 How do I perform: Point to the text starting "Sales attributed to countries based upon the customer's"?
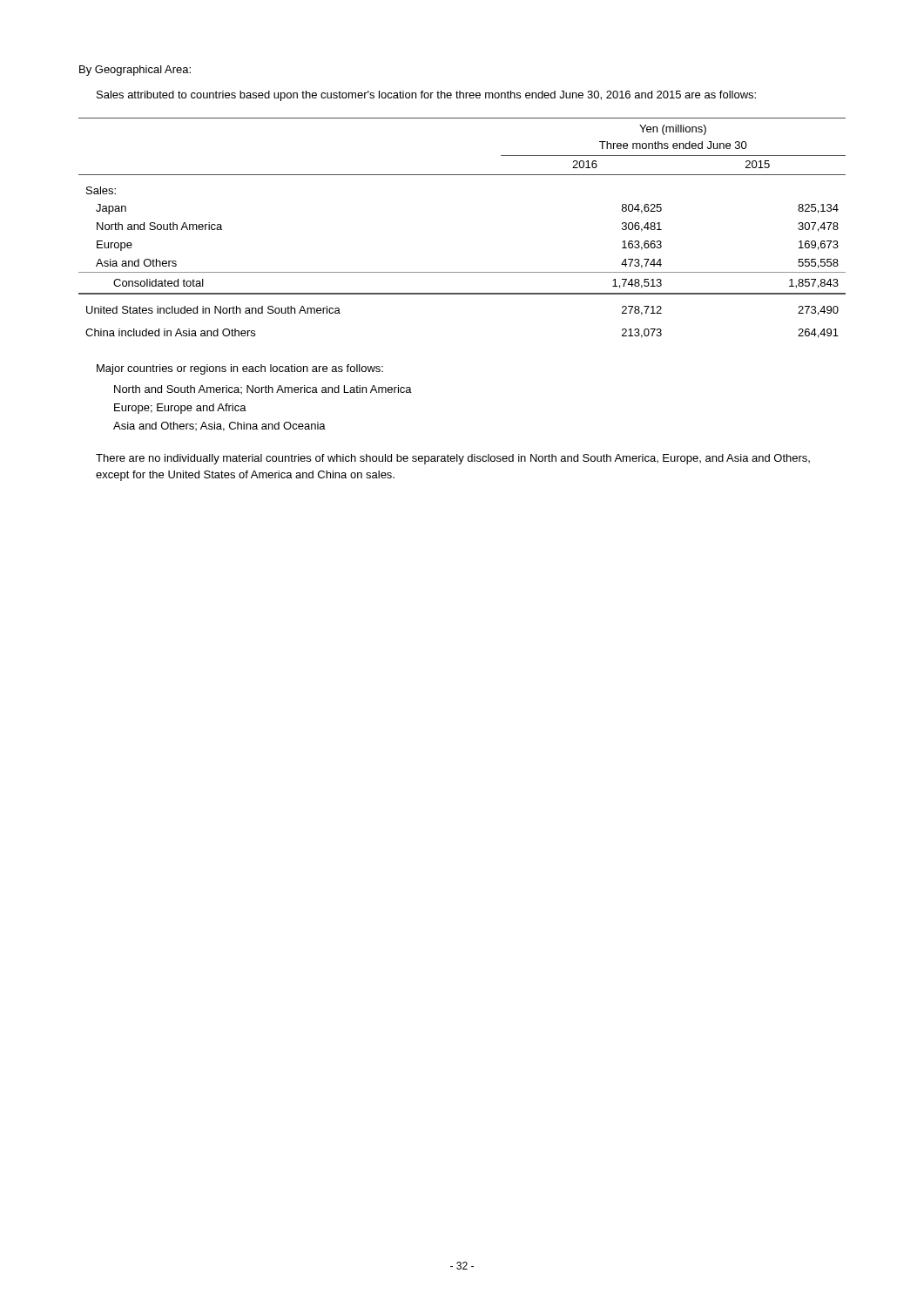click(x=426, y=94)
